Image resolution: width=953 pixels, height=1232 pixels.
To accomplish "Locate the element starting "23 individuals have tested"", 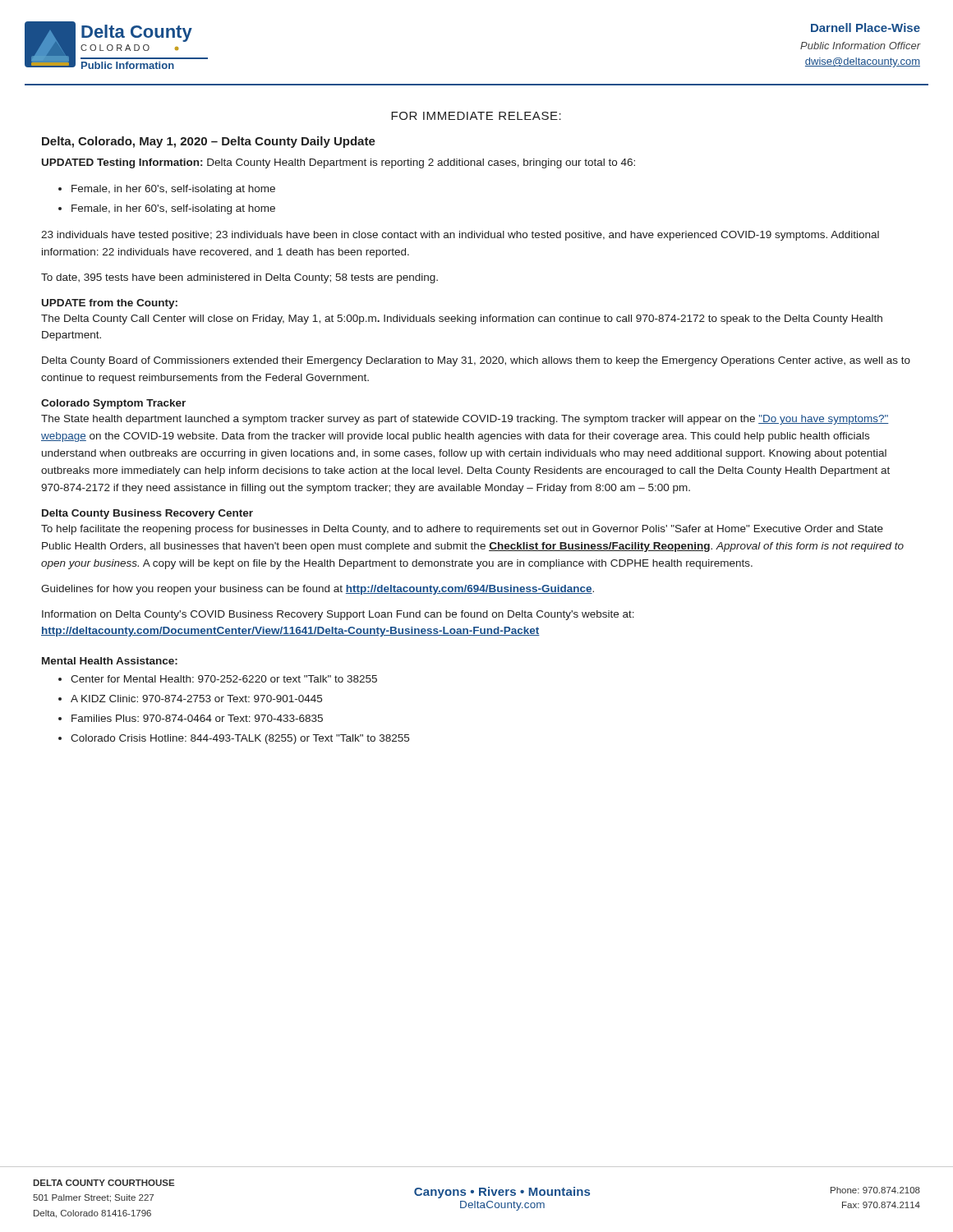I will point(460,243).
